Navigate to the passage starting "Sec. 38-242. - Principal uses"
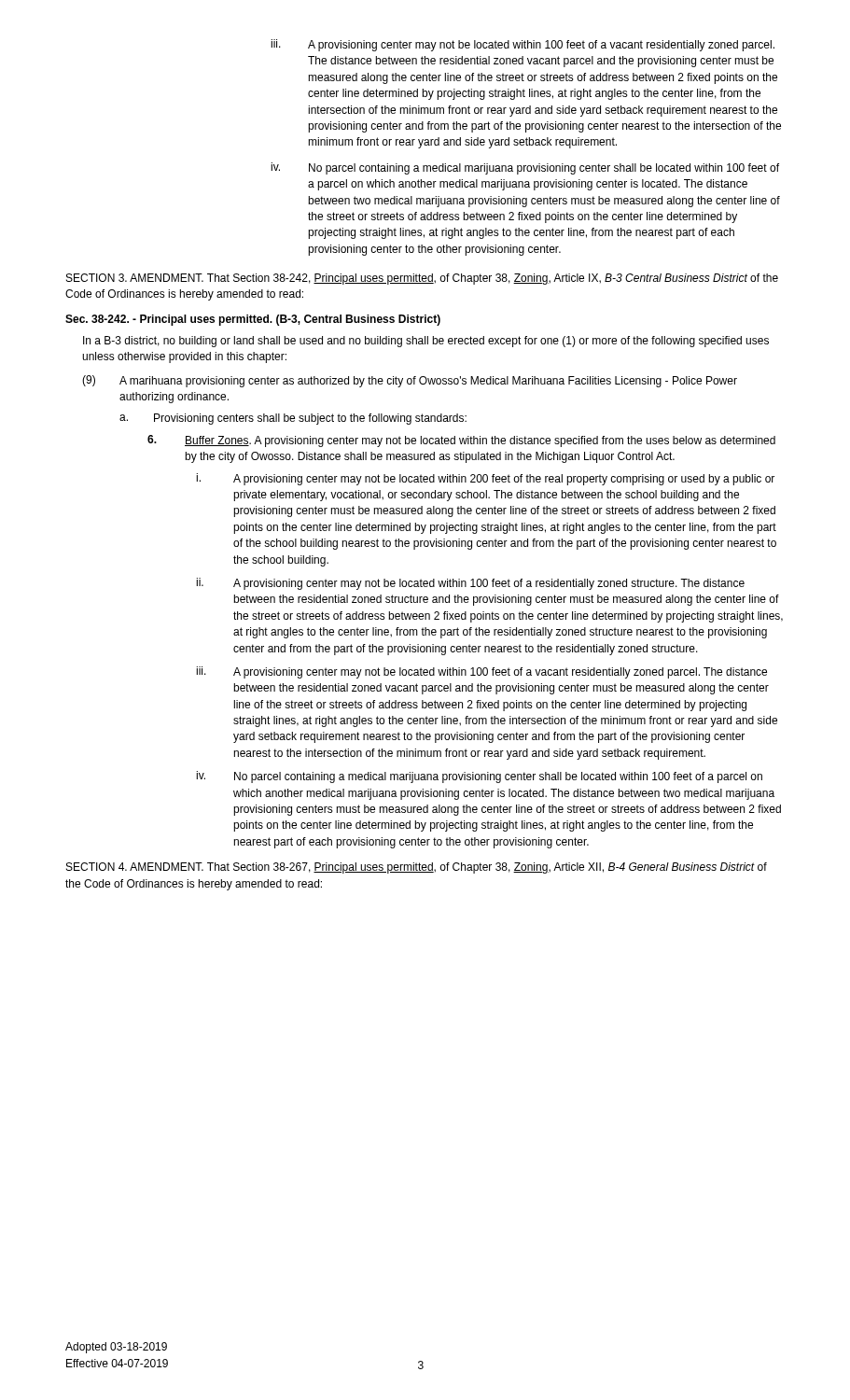Viewport: 850px width, 1400px height. pos(253,319)
